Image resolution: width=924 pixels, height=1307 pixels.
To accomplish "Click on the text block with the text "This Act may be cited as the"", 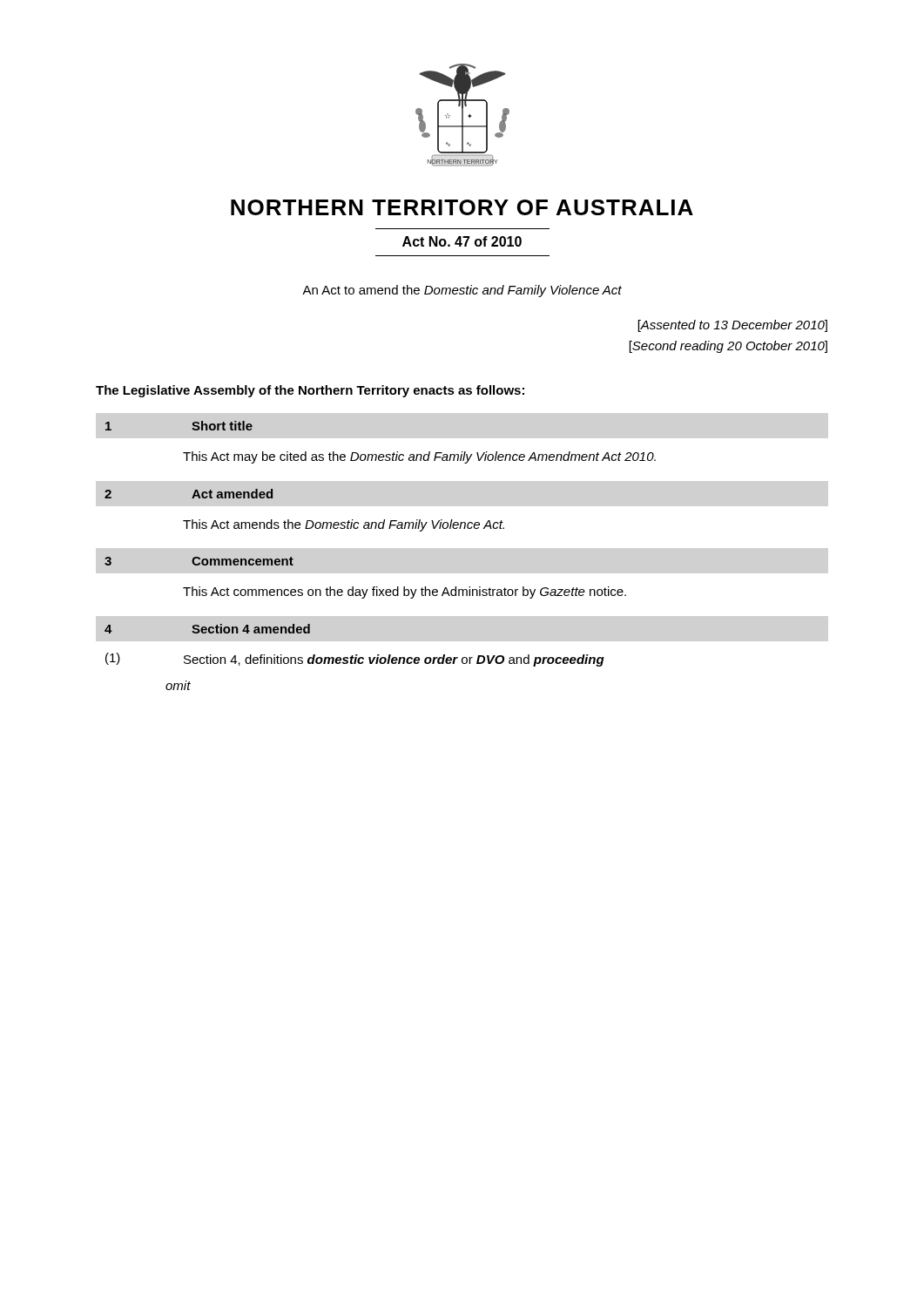I will [x=462, y=457].
